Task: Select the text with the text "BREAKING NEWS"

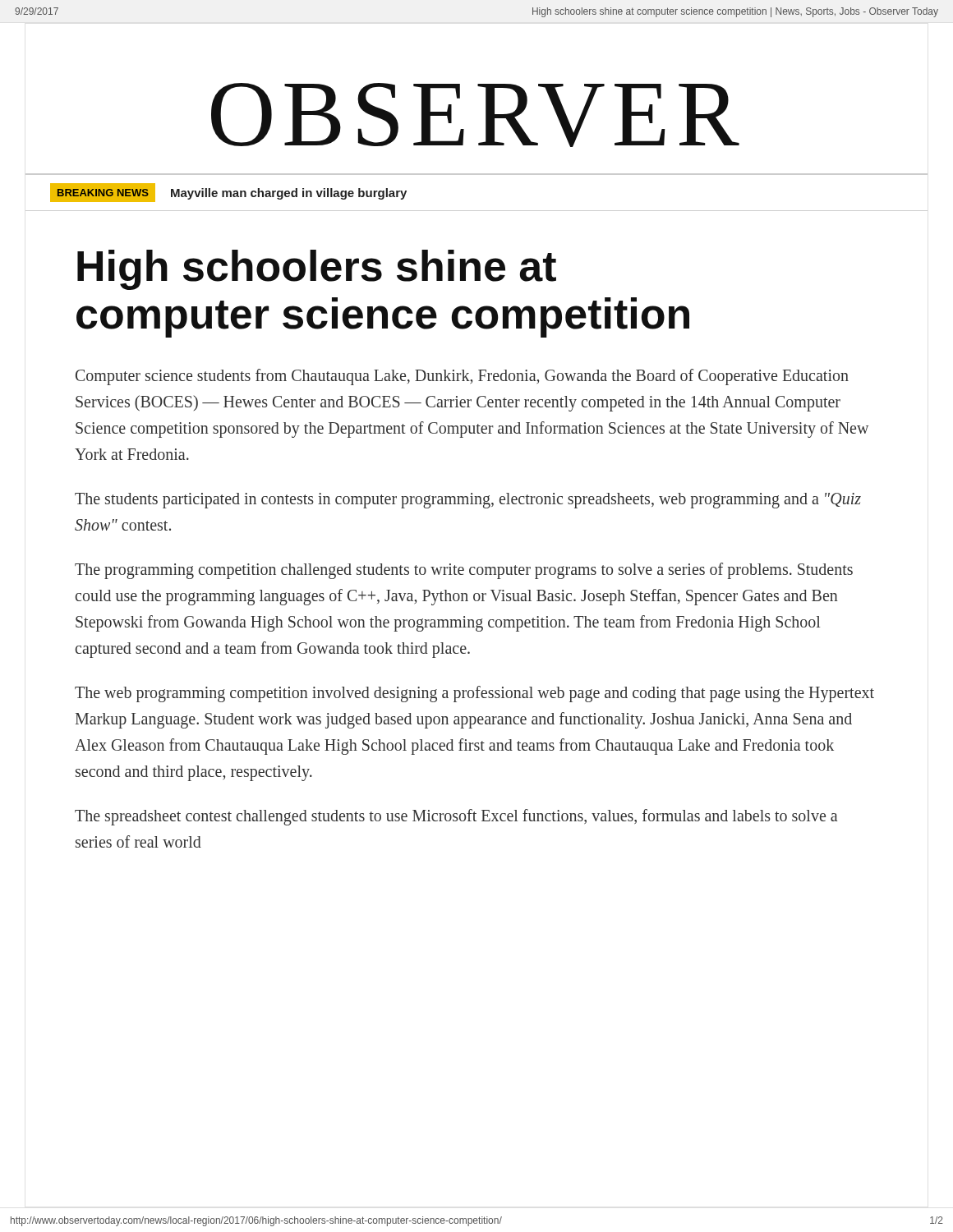Action: click(x=103, y=193)
